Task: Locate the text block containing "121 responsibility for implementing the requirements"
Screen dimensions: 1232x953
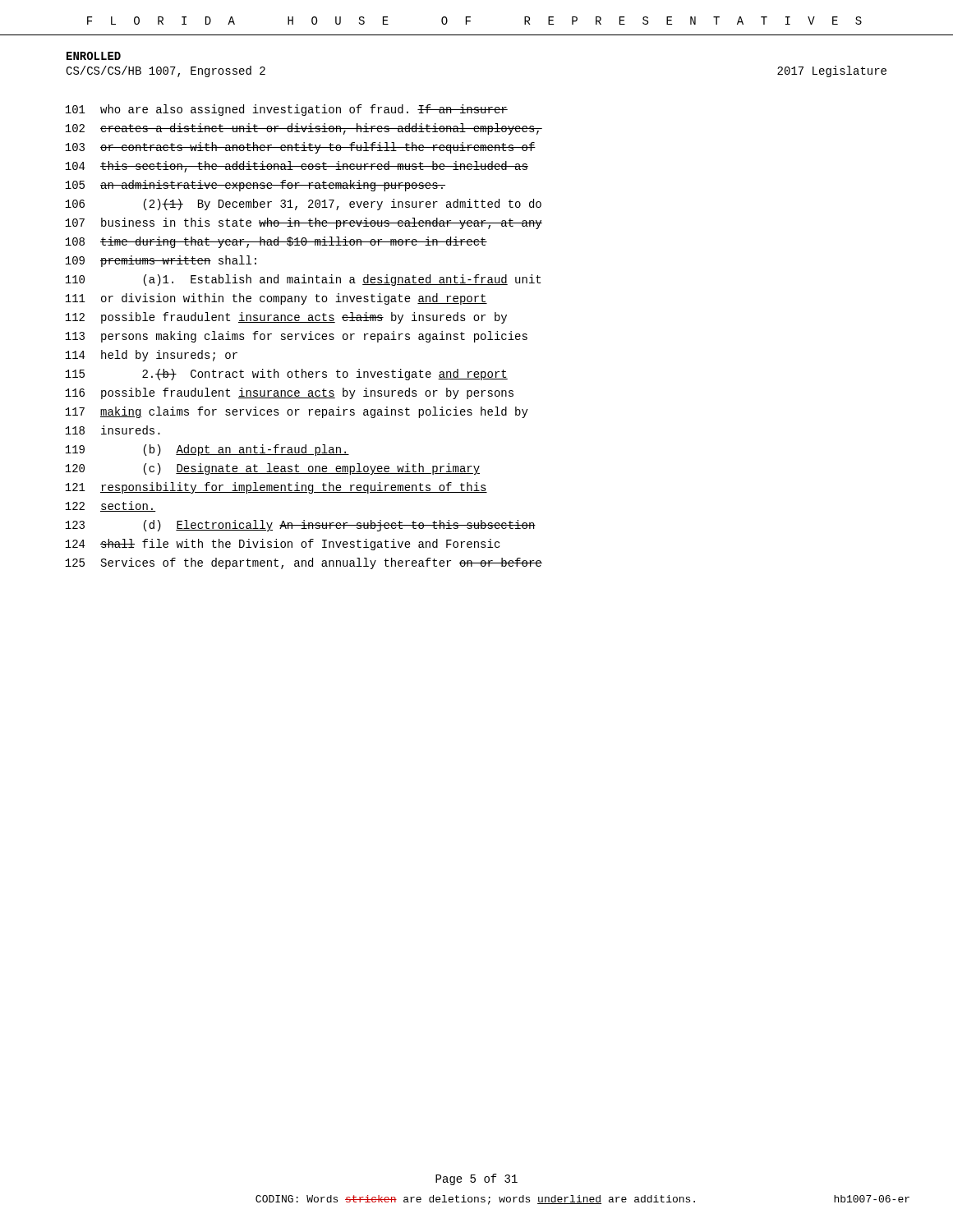Action: (x=476, y=488)
